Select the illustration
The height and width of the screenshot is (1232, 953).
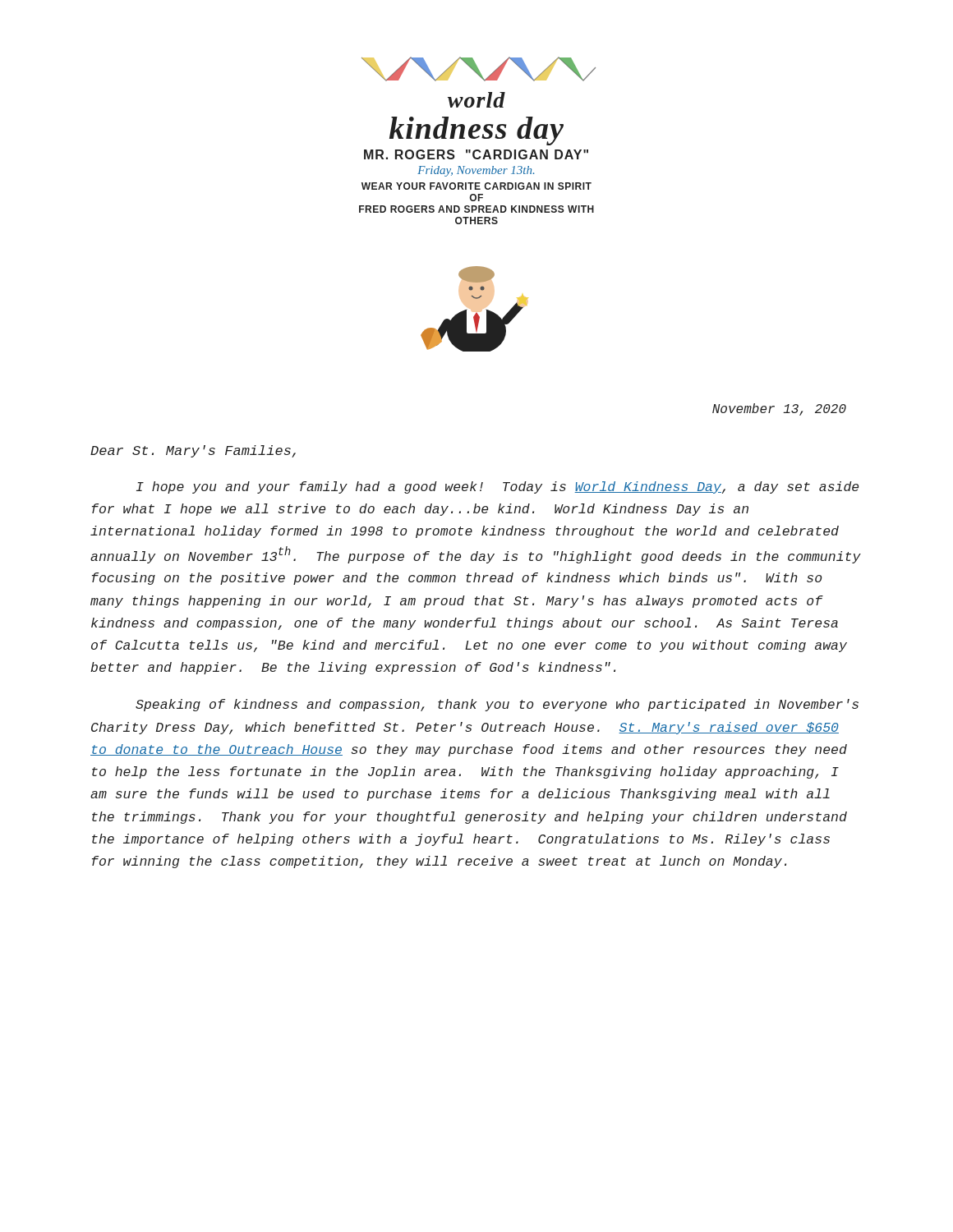(x=476, y=200)
